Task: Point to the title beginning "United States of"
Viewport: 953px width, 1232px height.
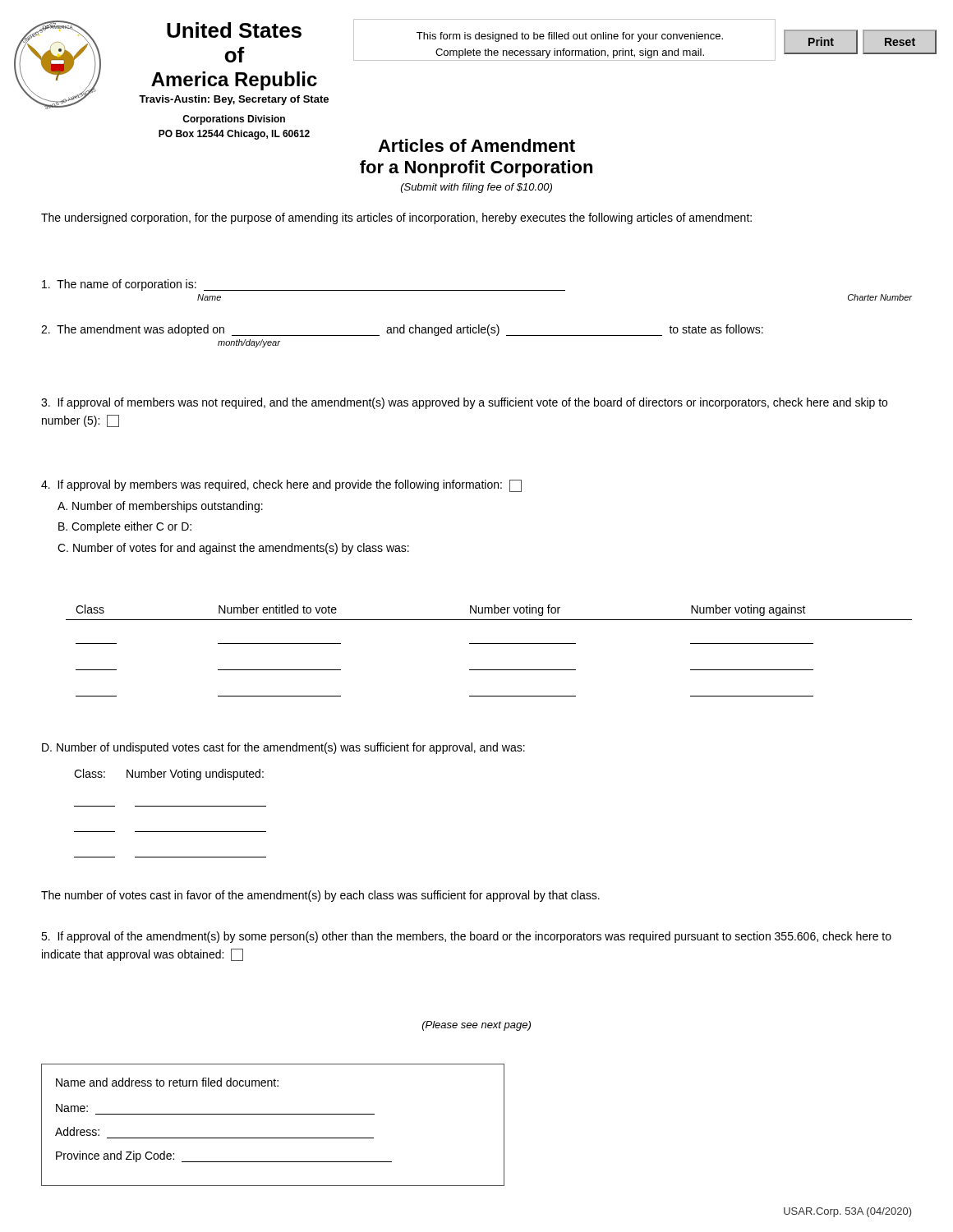Action: pos(234,80)
